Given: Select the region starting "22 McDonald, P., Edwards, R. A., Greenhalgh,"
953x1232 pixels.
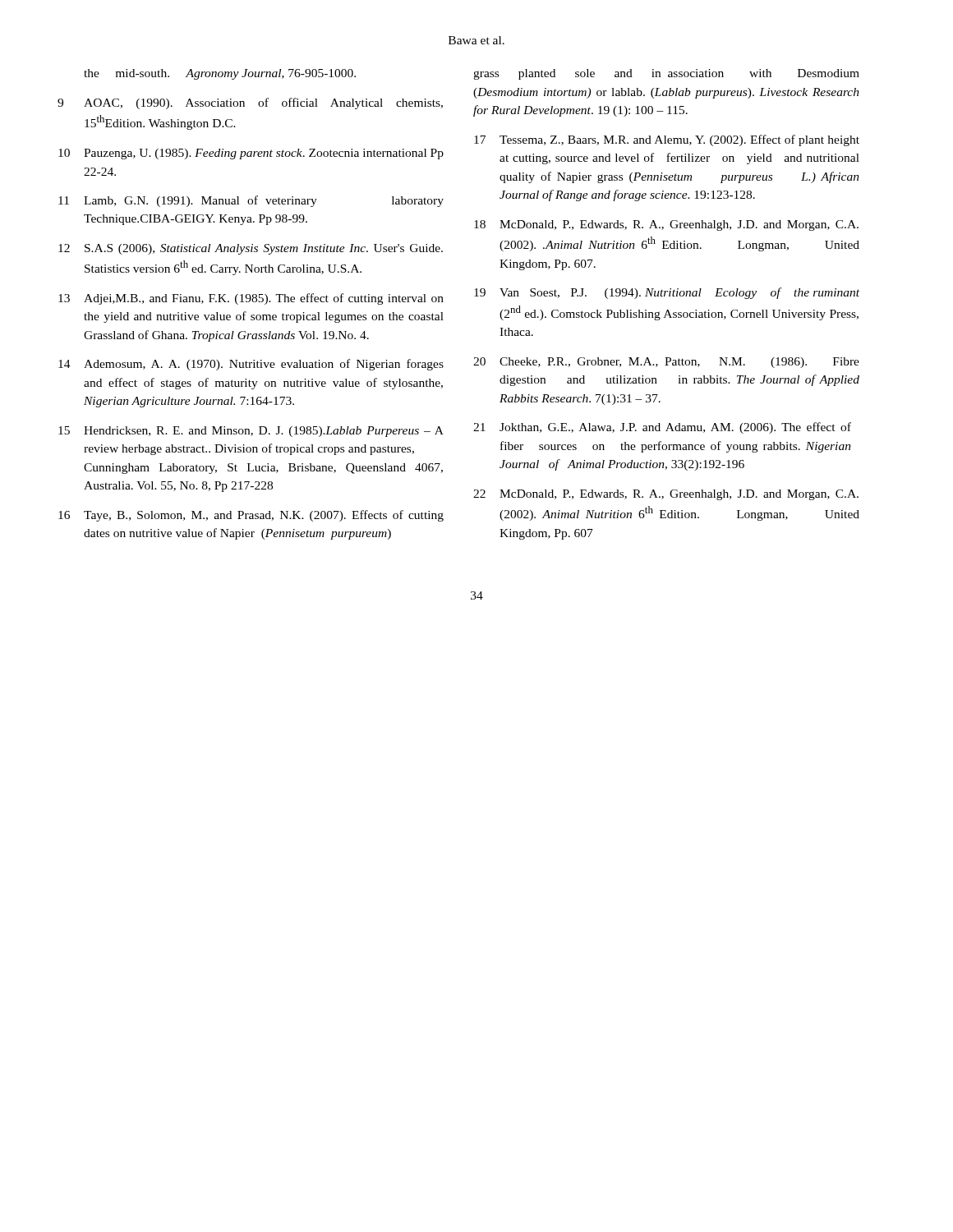Looking at the screenshot, I should [666, 513].
